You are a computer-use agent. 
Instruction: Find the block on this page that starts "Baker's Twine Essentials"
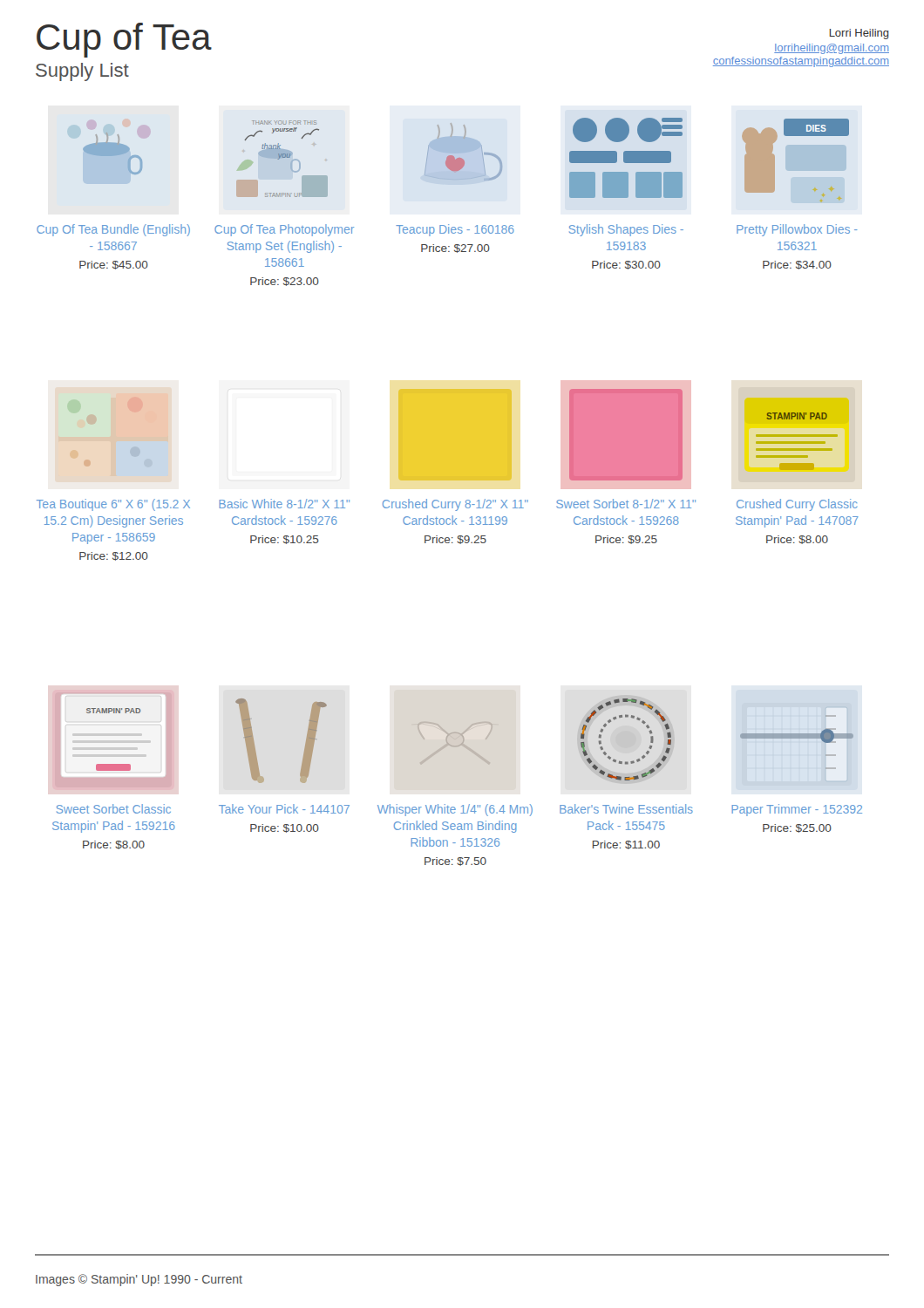[626, 817]
